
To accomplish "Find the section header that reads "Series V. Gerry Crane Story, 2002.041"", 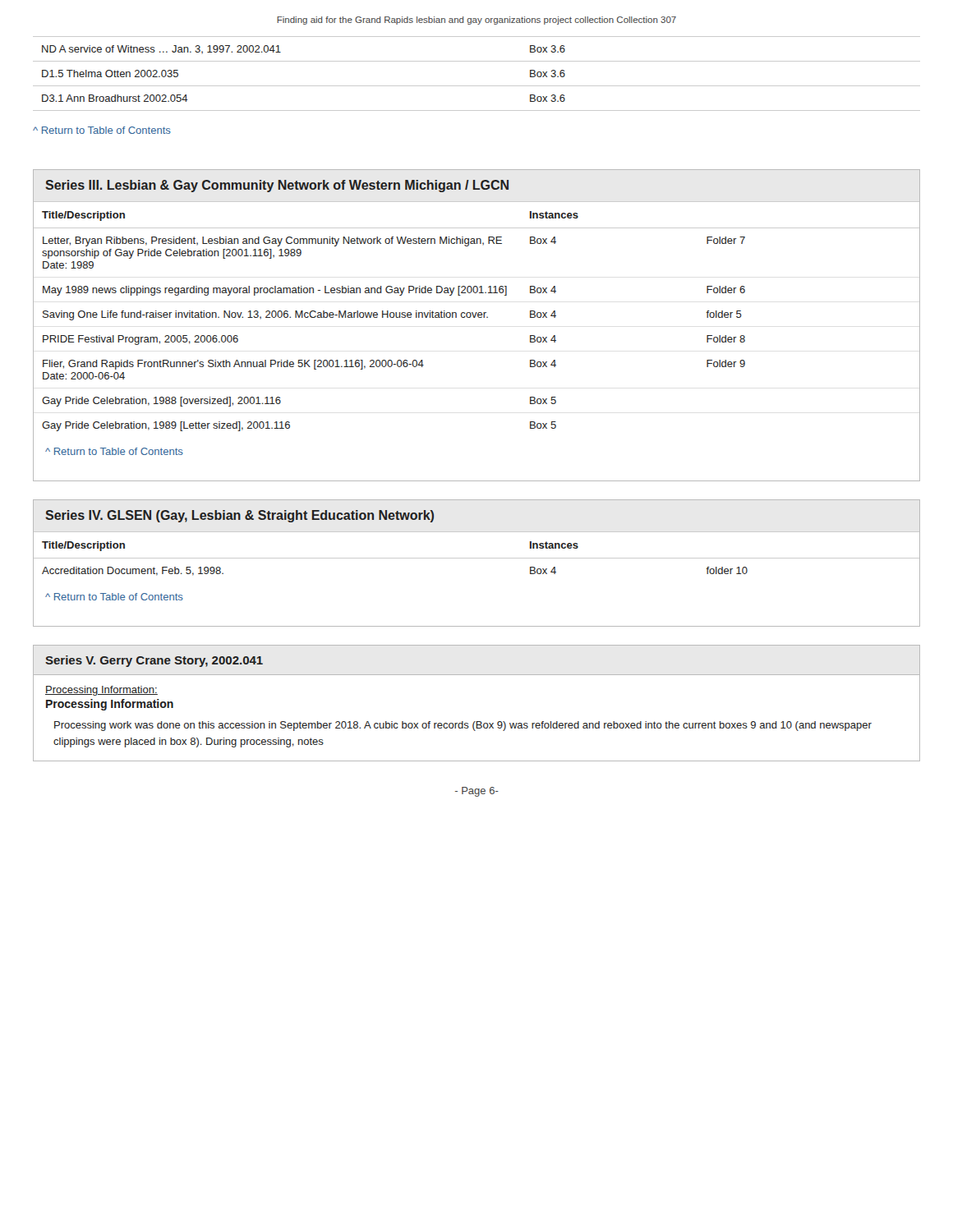I will (x=154, y=660).
